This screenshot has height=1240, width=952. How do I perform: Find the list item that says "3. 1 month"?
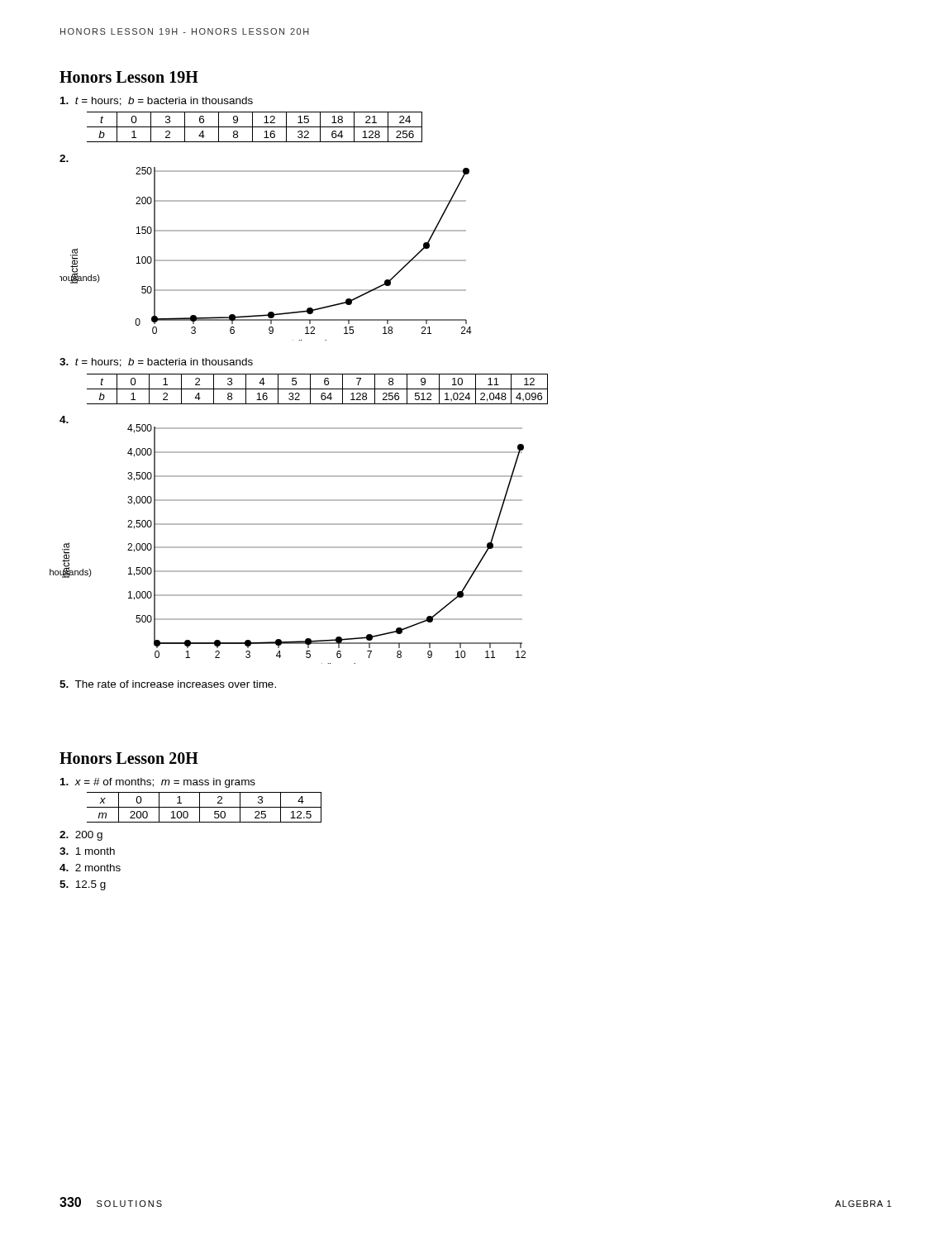pos(87,851)
